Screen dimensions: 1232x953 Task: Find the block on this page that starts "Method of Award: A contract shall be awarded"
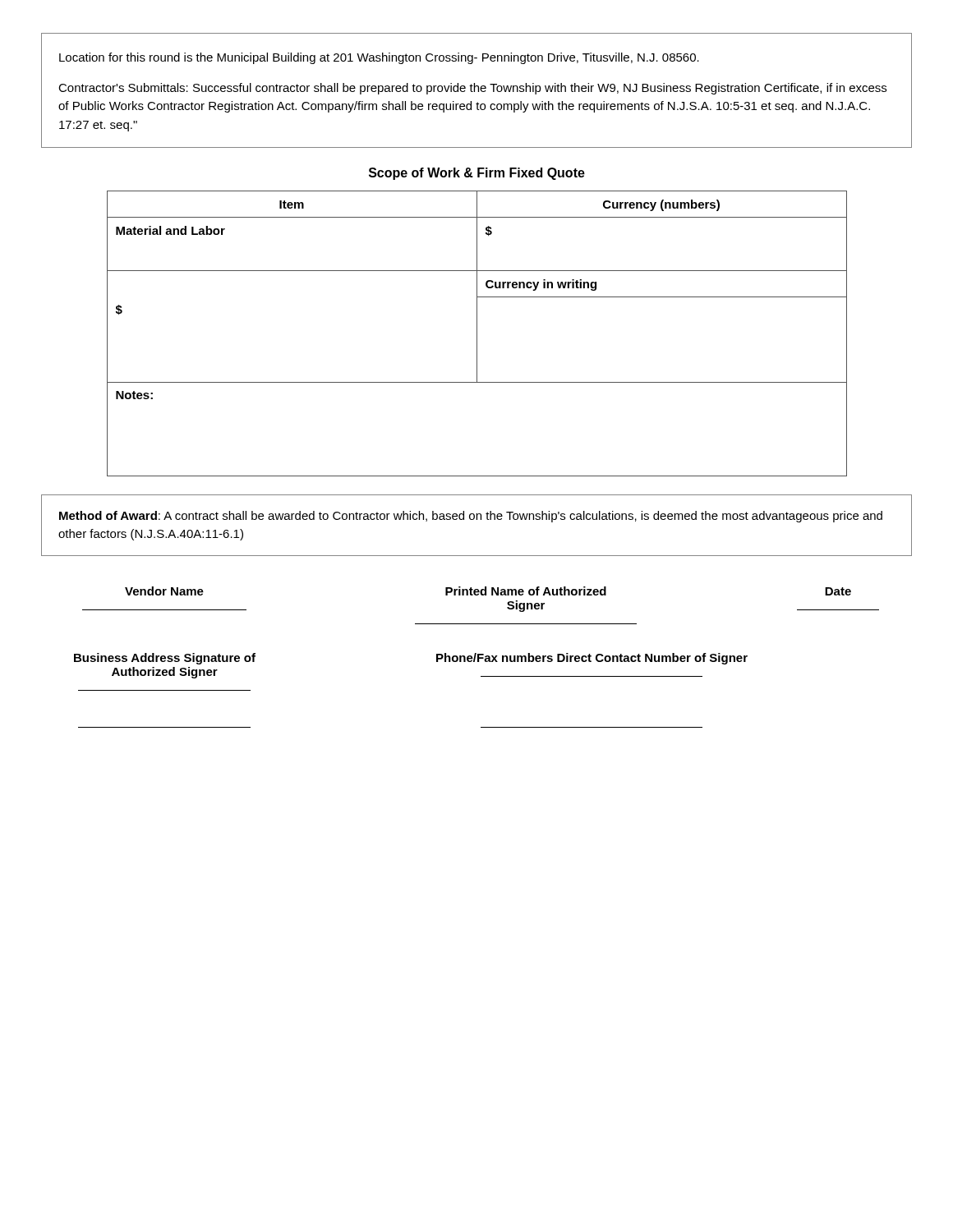click(471, 524)
